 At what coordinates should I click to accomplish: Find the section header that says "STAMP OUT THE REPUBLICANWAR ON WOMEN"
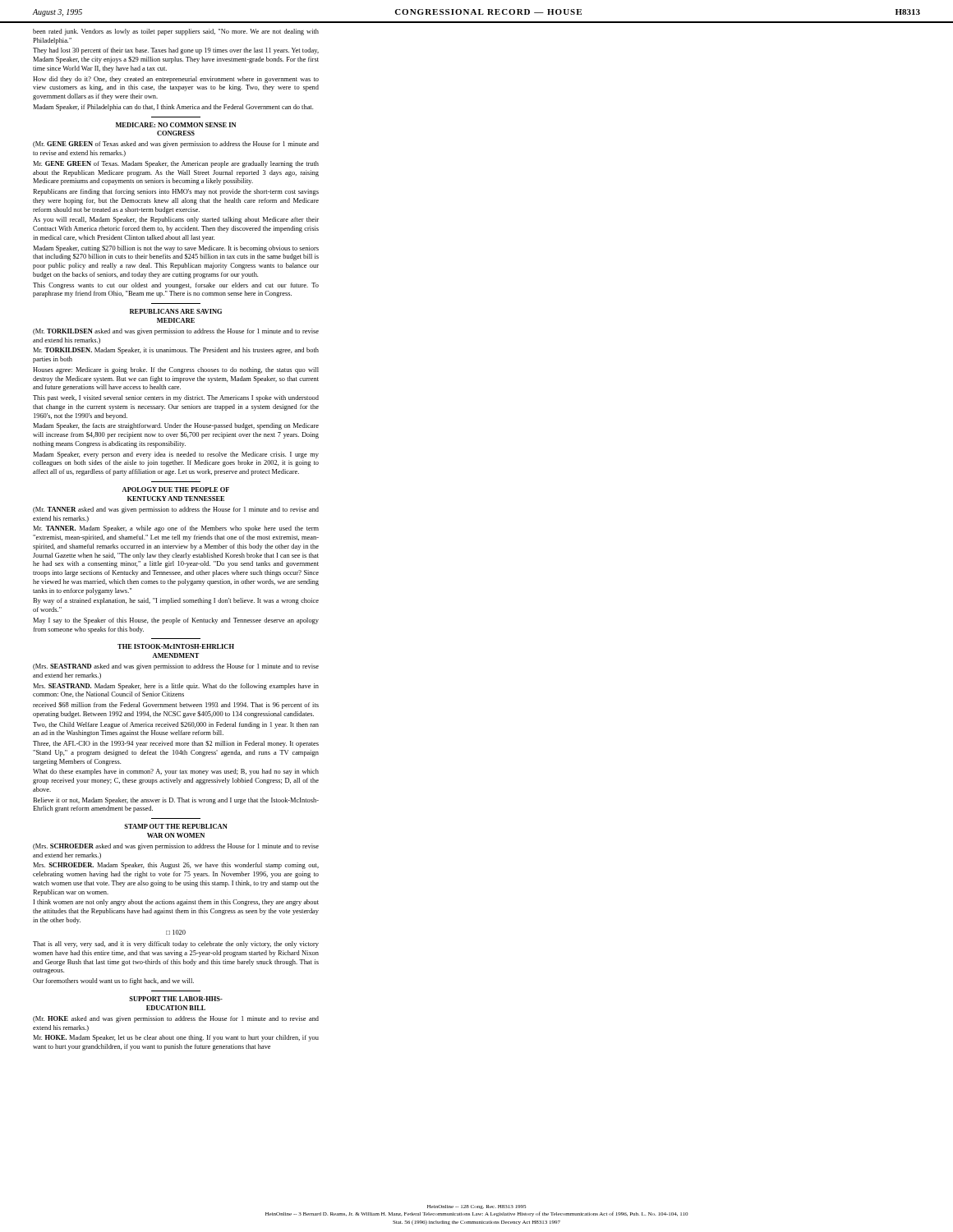click(x=176, y=831)
